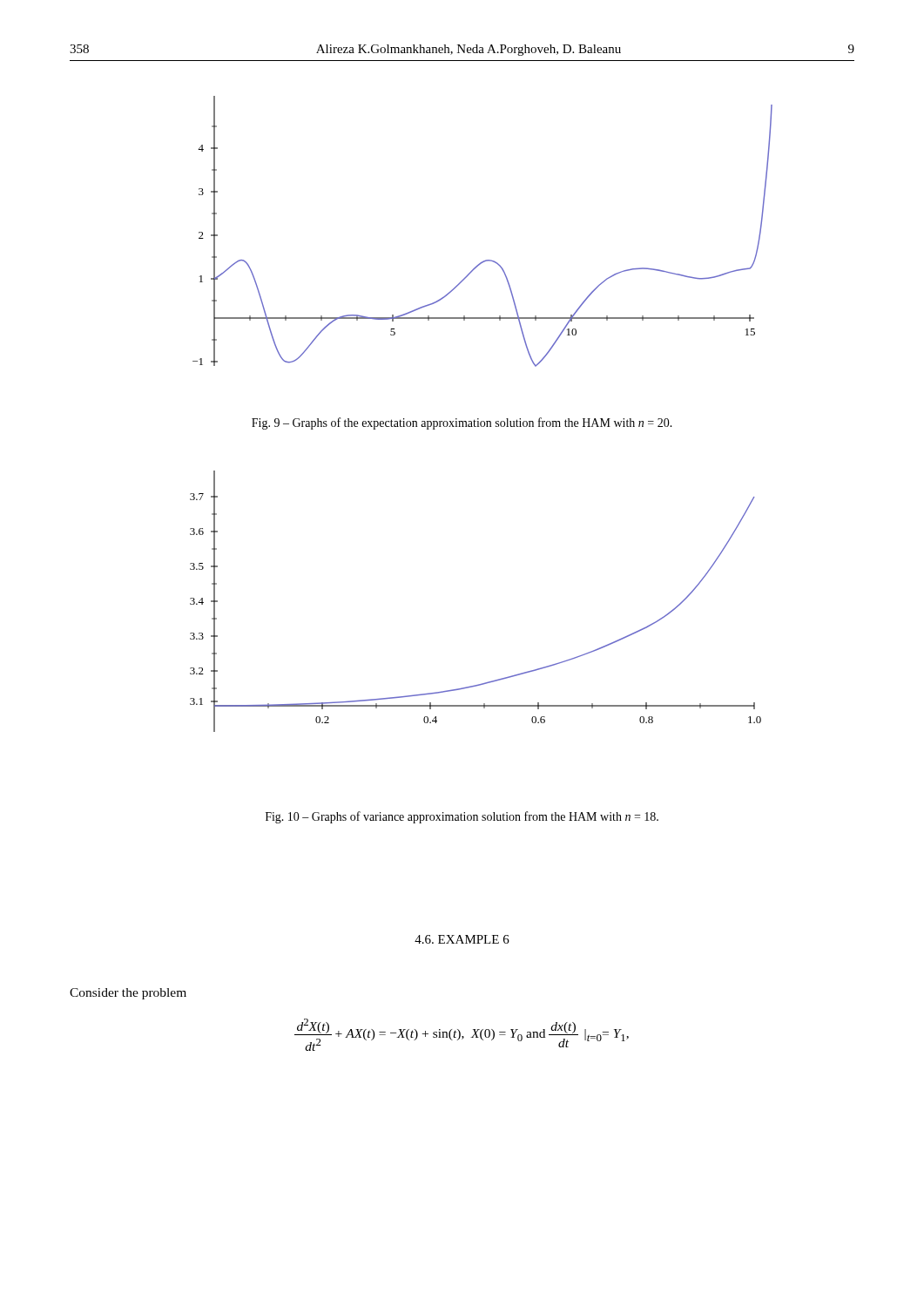Find the section header that reads "4.6. EXAMPLE 6"

tap(462, 939)
